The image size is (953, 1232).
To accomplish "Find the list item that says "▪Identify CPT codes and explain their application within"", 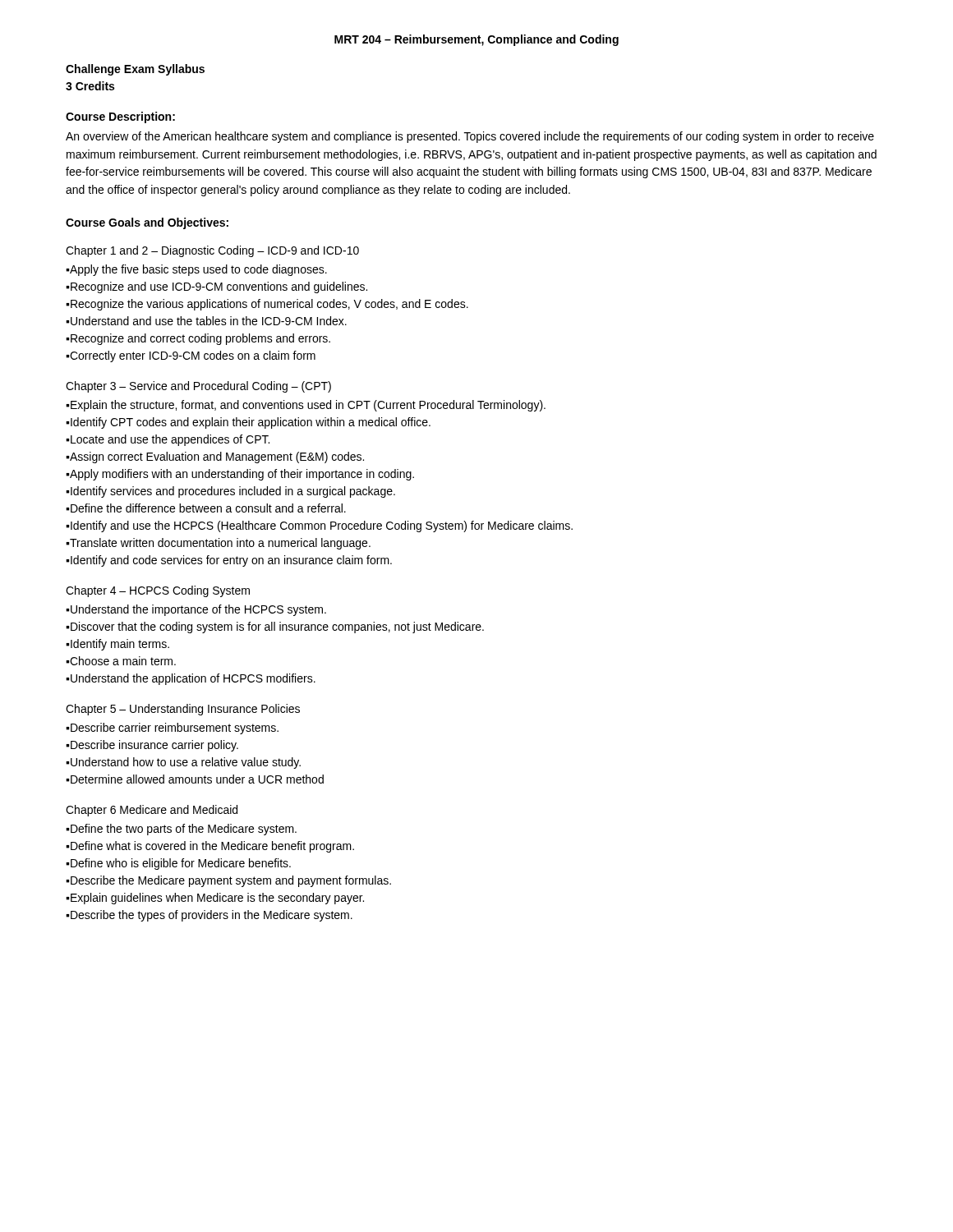I will point(248,422).
